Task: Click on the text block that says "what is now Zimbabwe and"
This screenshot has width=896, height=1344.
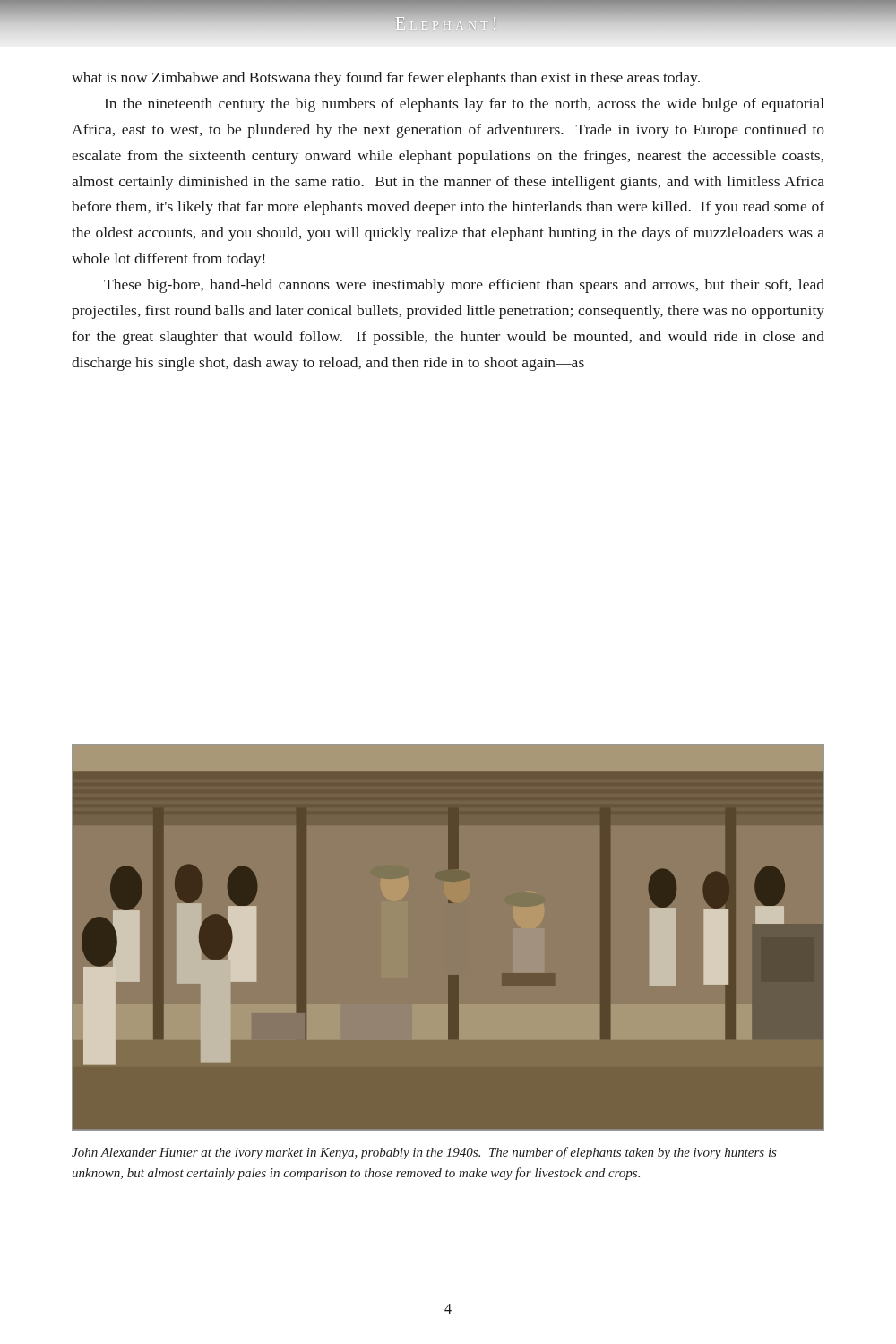Action: point(448,220)
